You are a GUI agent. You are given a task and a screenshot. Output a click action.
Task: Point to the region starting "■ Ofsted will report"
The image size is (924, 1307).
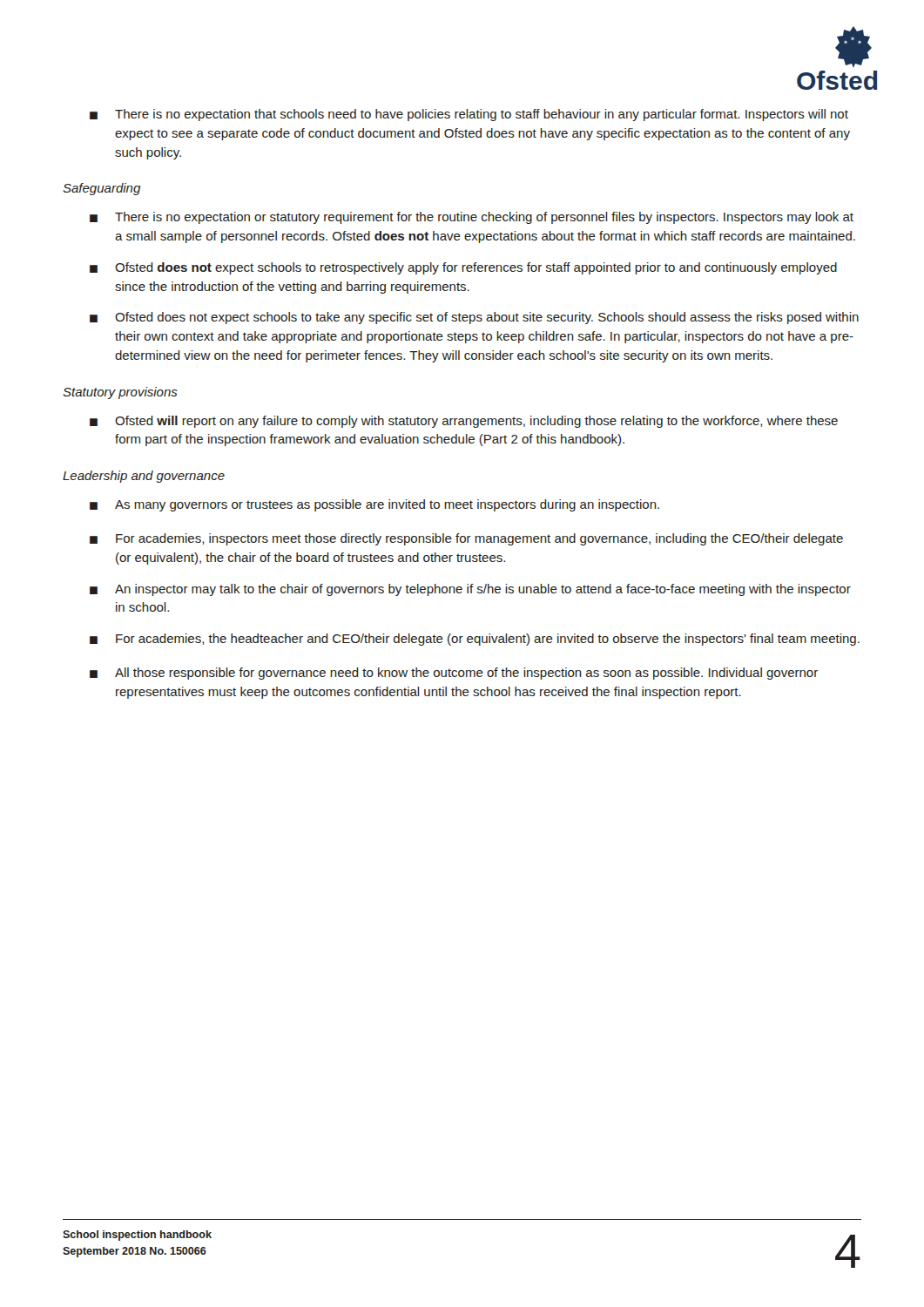pyautogui.click(x=475, y=430)
